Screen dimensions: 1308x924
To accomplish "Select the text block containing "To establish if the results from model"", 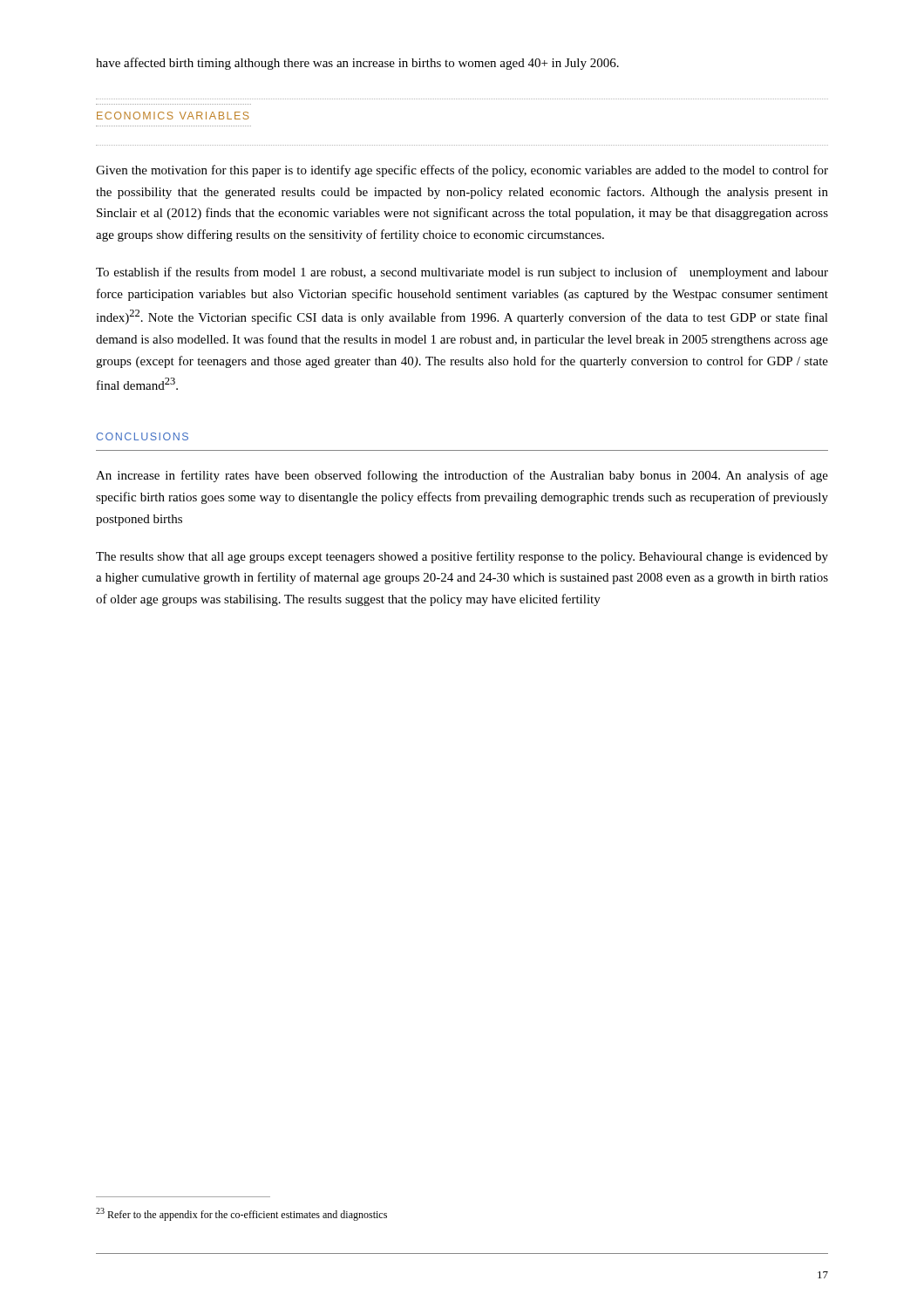I will (x=462, y=329).
